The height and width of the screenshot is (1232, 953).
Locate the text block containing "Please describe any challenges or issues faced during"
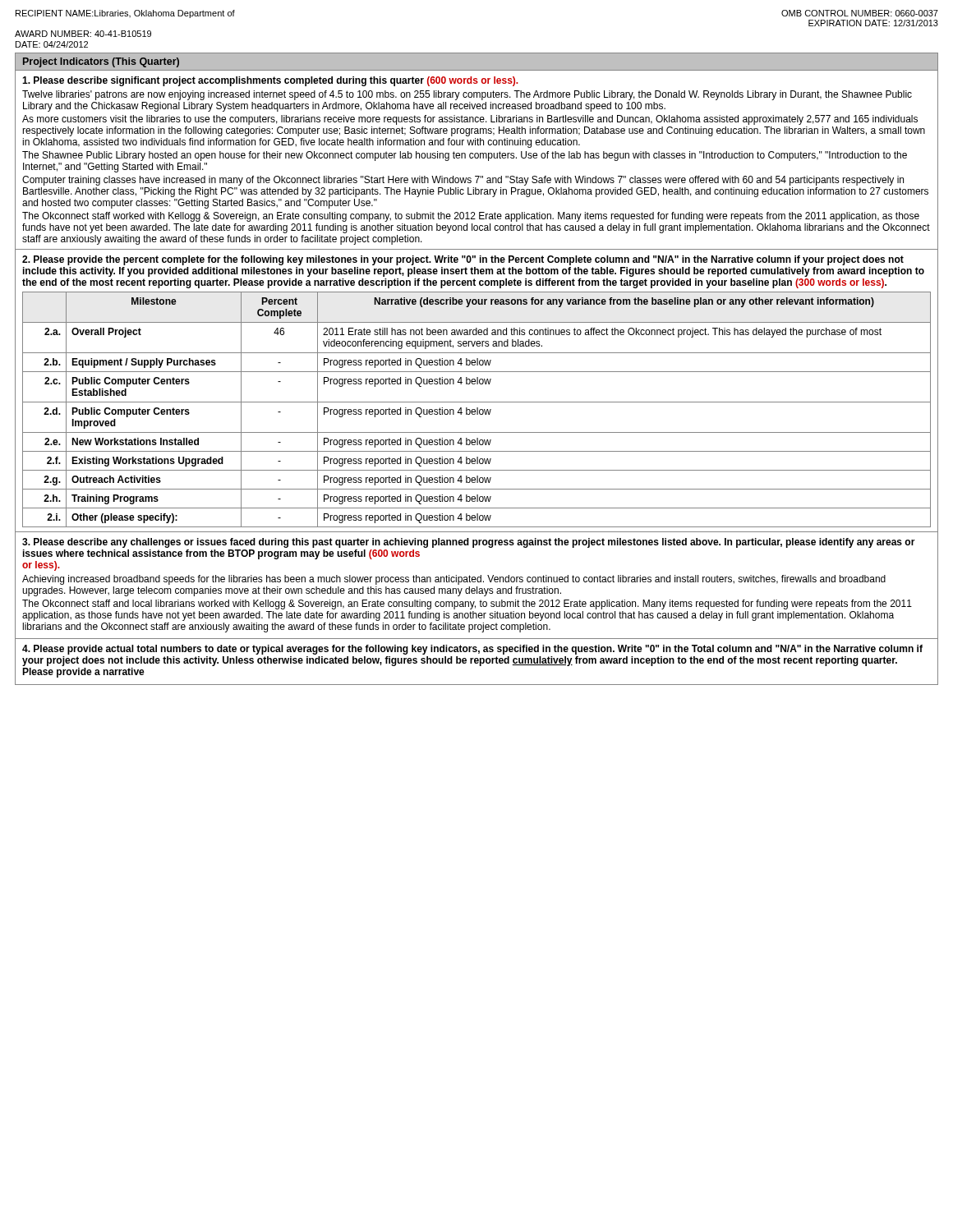click(476, 584)
